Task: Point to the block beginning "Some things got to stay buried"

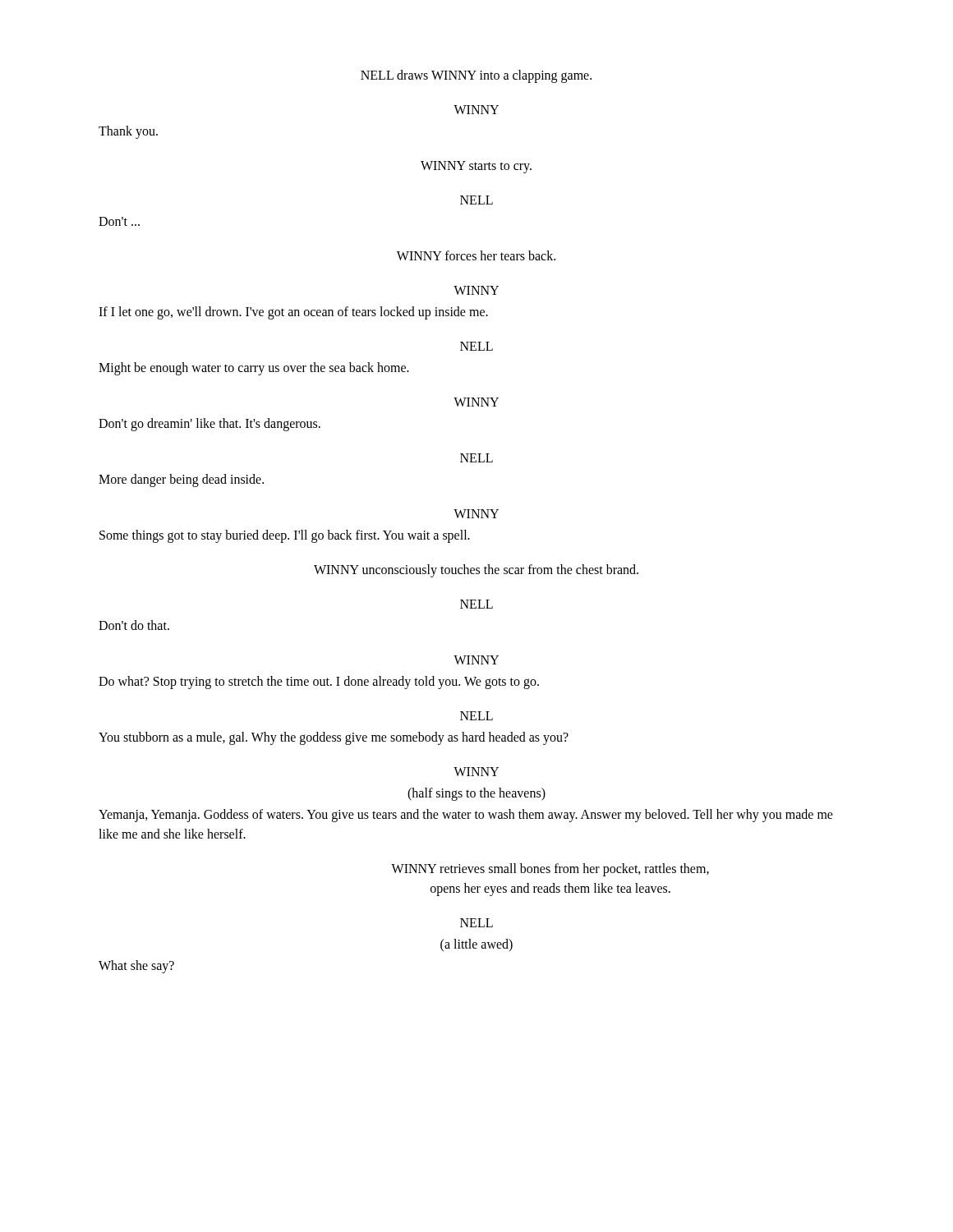Action: pyautogui.click(x=476, y=536)
